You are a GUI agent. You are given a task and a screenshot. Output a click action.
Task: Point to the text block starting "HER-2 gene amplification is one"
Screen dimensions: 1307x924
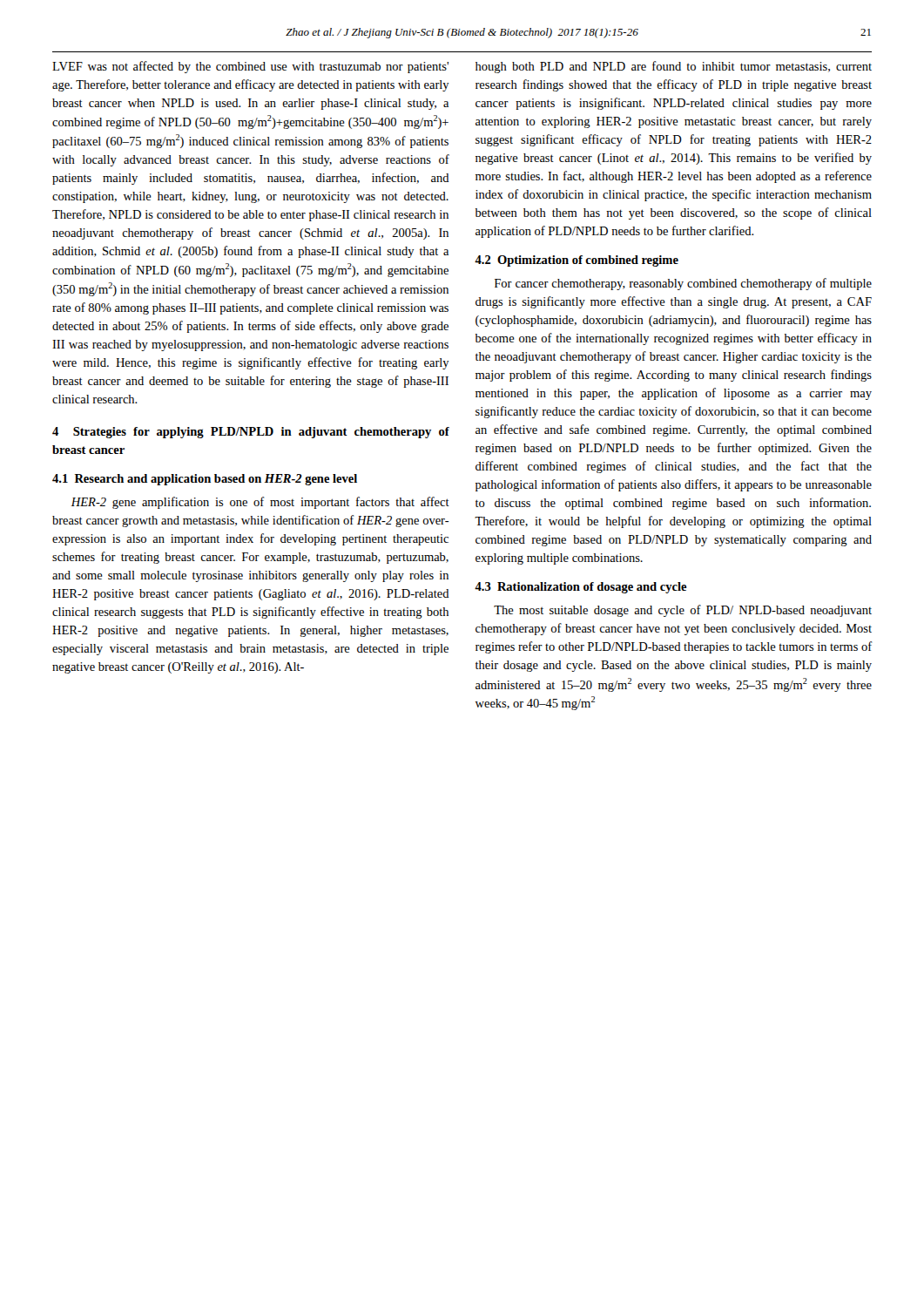point(251,584)
